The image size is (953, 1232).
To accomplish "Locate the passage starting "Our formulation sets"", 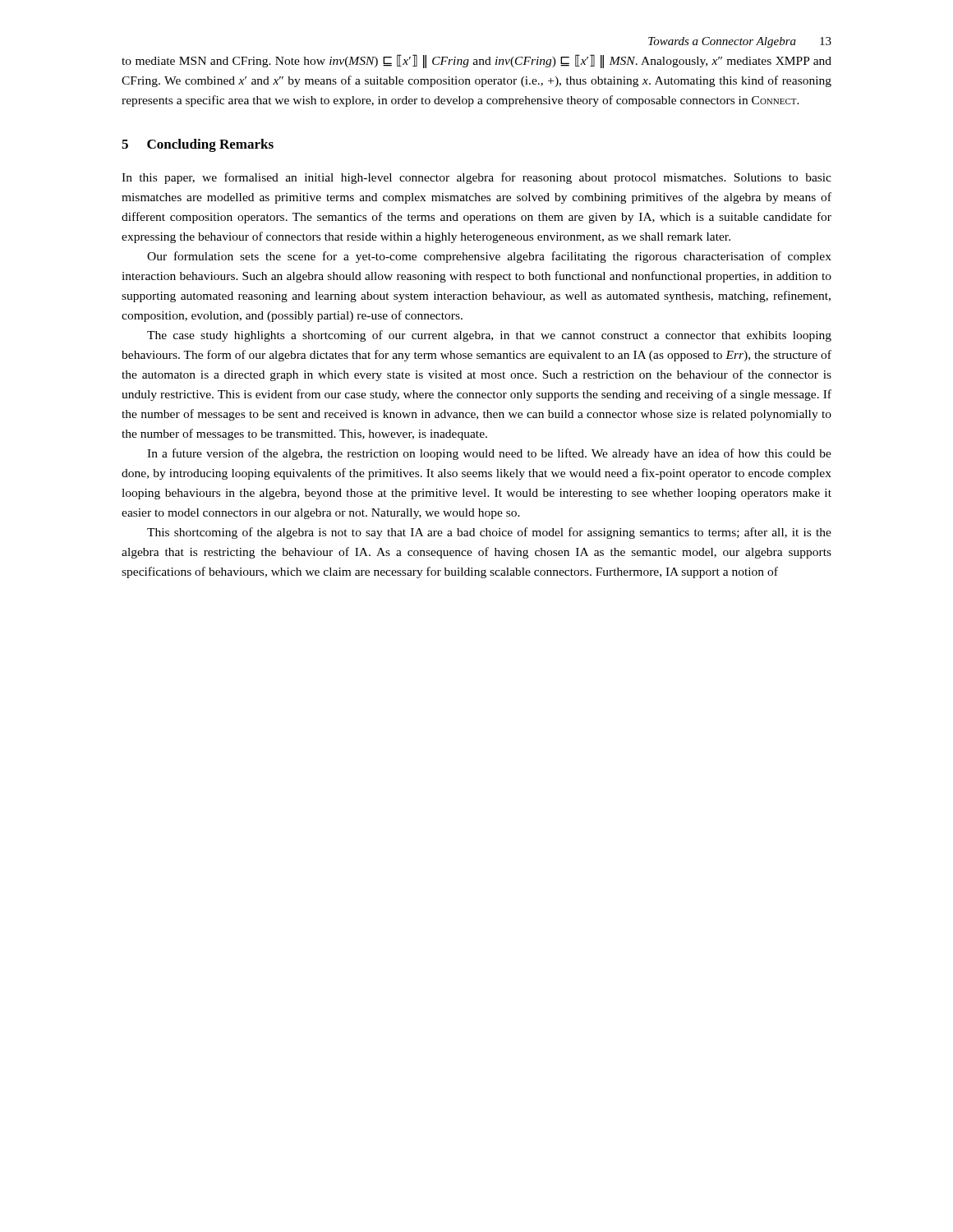I will [476, 286].
